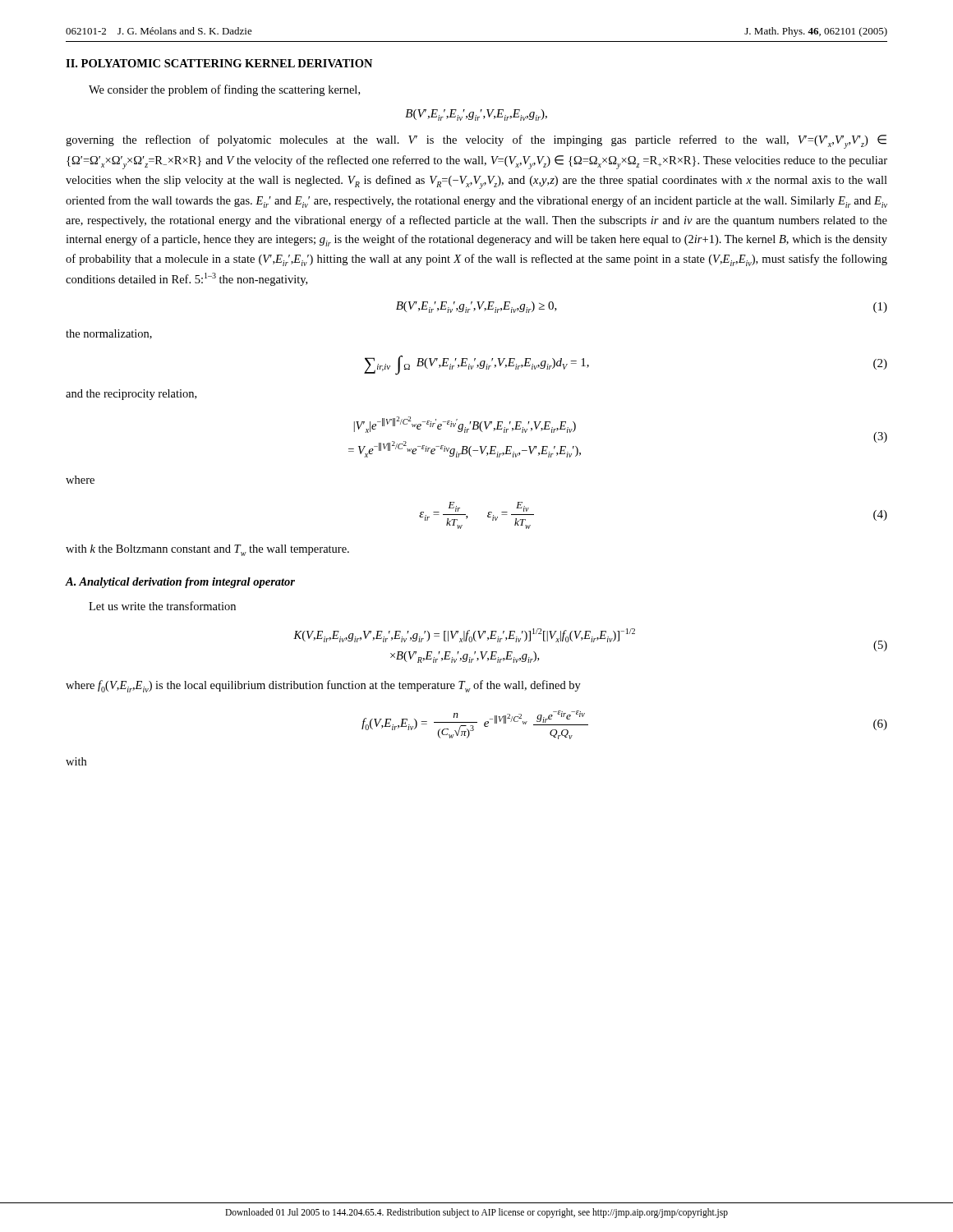Locate the formula that says "|V′x|e−‖V′‖2/C2we−εir′e−εiv′gir′B(V′,Eir′,Eiv′,V,Eir,Eiv) = Vxe−‖V‖2/C2we−εire−εivgirB(−V,Eir,Eiv,−V′,Eir′,Eiv′),"
This screenshot has height=1232, width=953.
click(x=476, y=437)
